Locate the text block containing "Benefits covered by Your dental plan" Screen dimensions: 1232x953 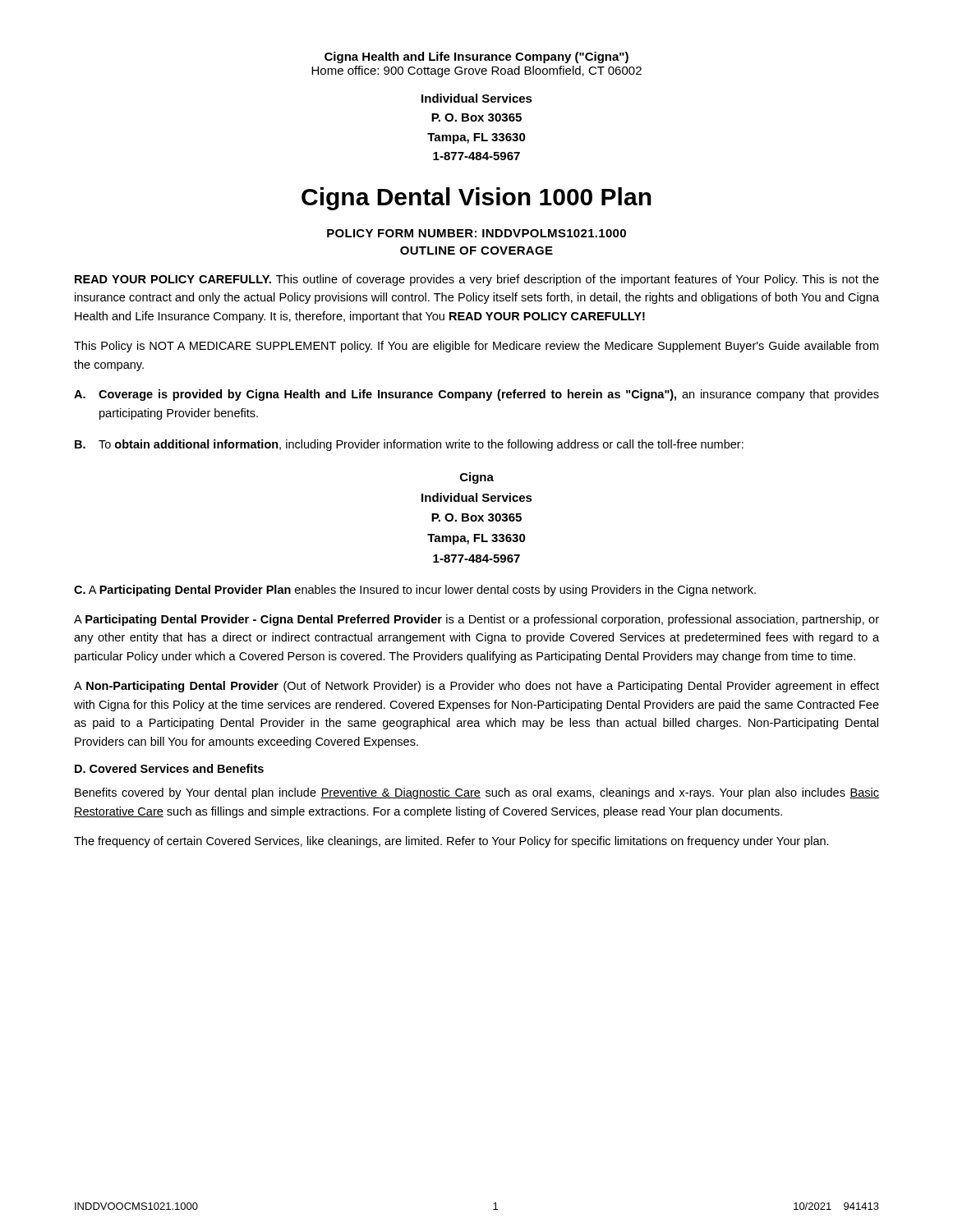(x=476, y=802)
